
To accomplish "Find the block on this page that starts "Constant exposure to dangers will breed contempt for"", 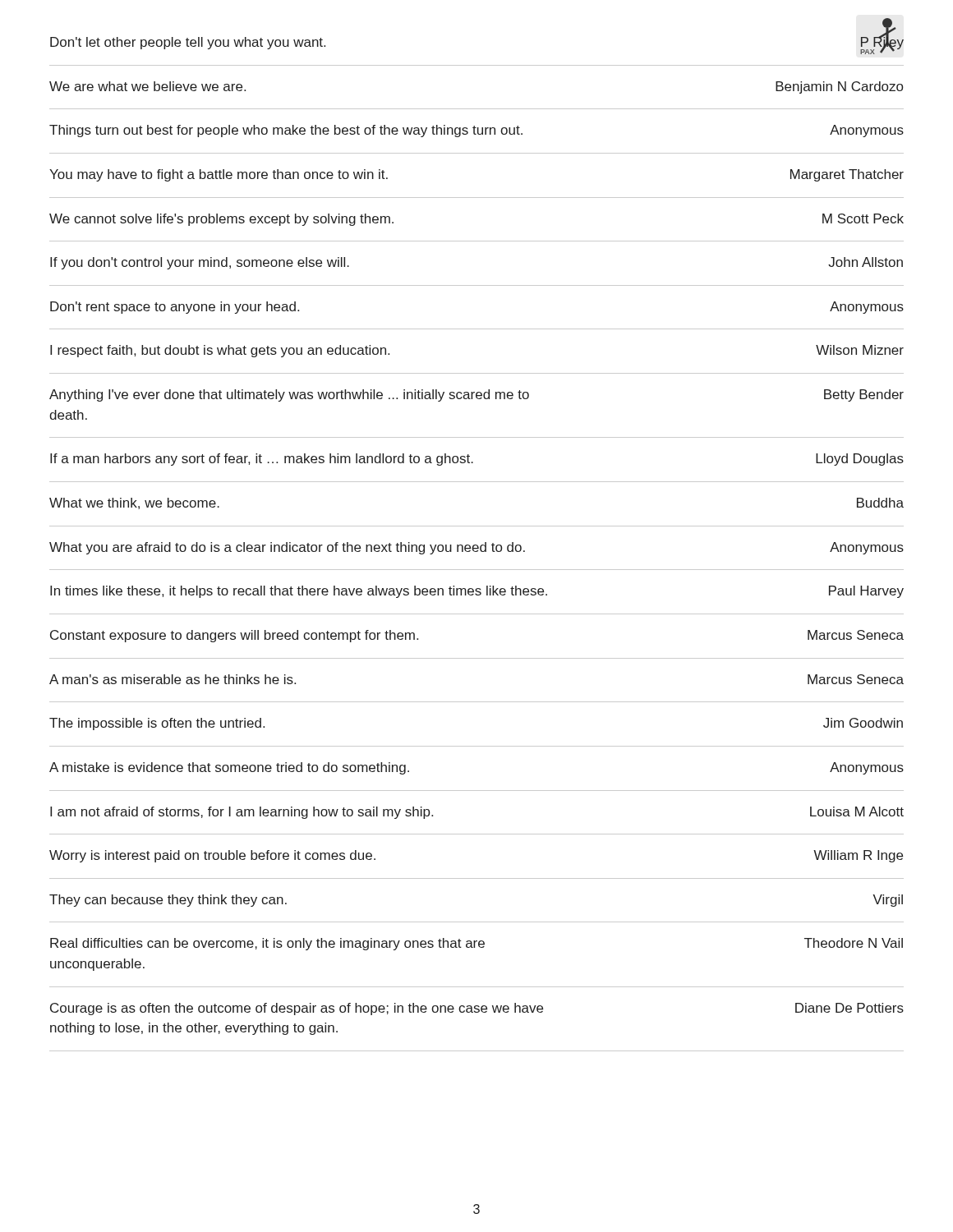I will [233, 636].
